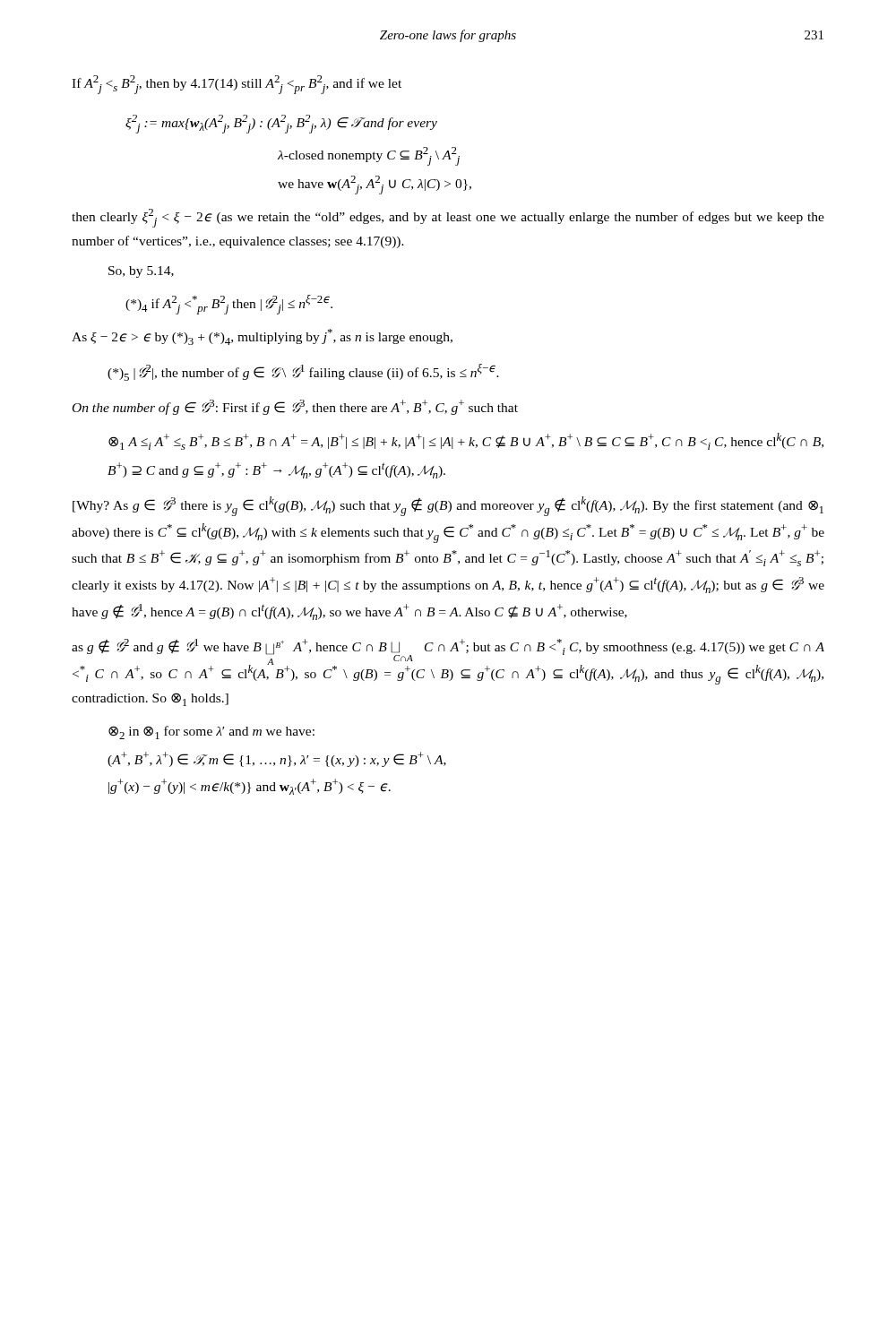
Task: Select the text block that says "On the number of"
Action: click(448, 406)
